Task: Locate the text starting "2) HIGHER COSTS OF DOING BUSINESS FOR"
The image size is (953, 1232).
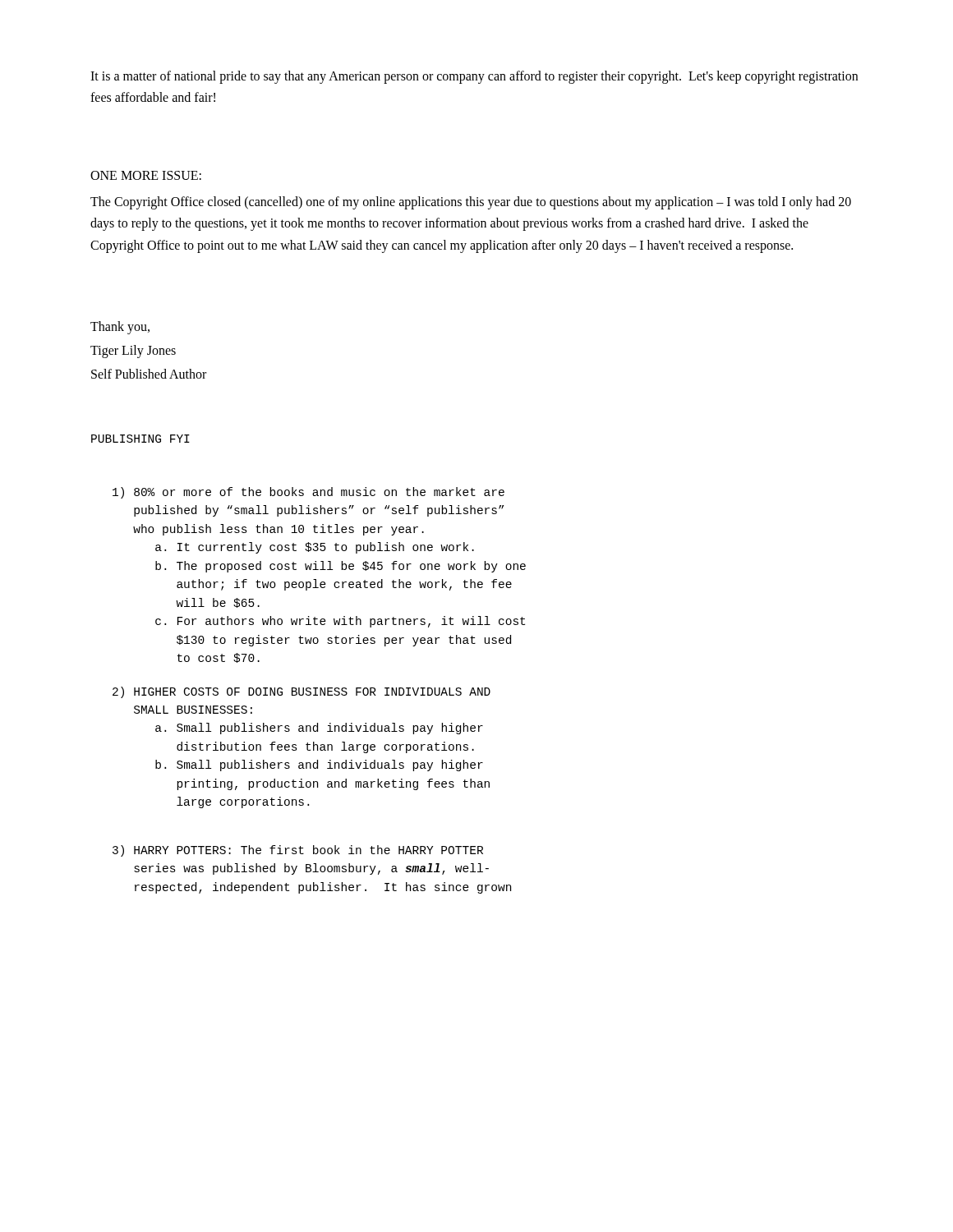Action: coord(476,748)
